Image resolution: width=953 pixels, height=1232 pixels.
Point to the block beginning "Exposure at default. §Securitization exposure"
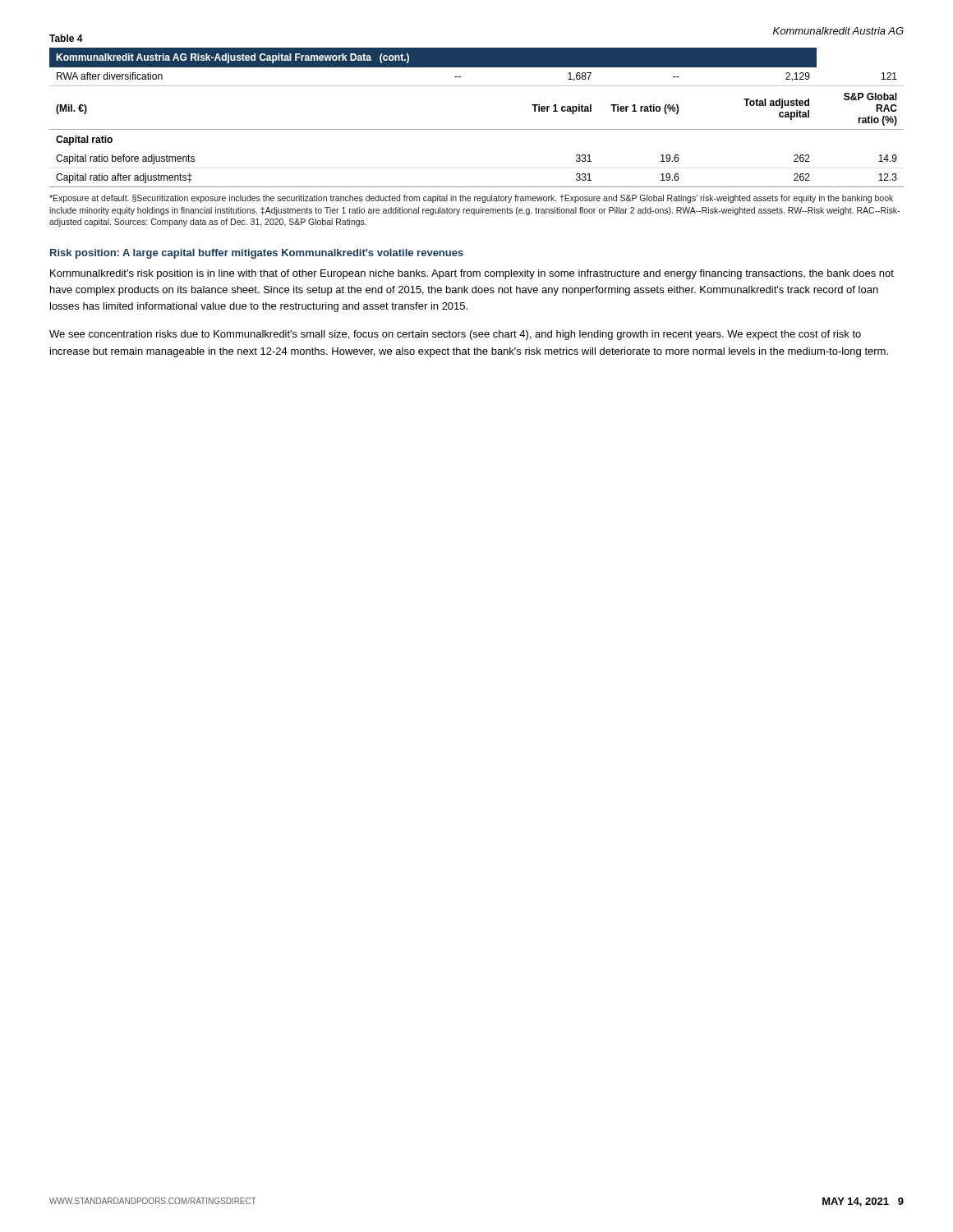[475, 210]
